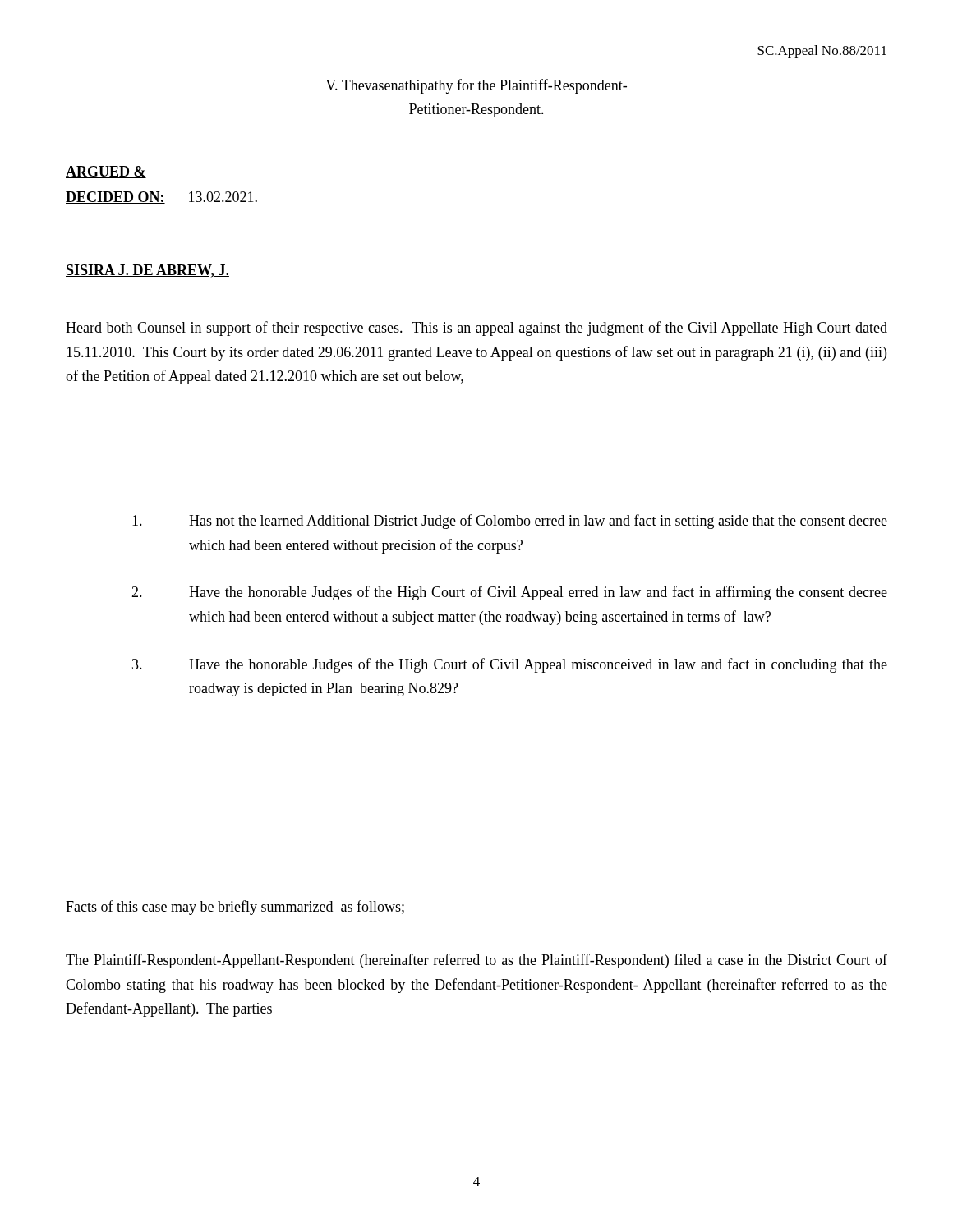The width and height of the screenshot is (953, 1232).
Task: Find the list item that reads "3. Have the"
Action: pyautogui.click(x=476, y=677)
